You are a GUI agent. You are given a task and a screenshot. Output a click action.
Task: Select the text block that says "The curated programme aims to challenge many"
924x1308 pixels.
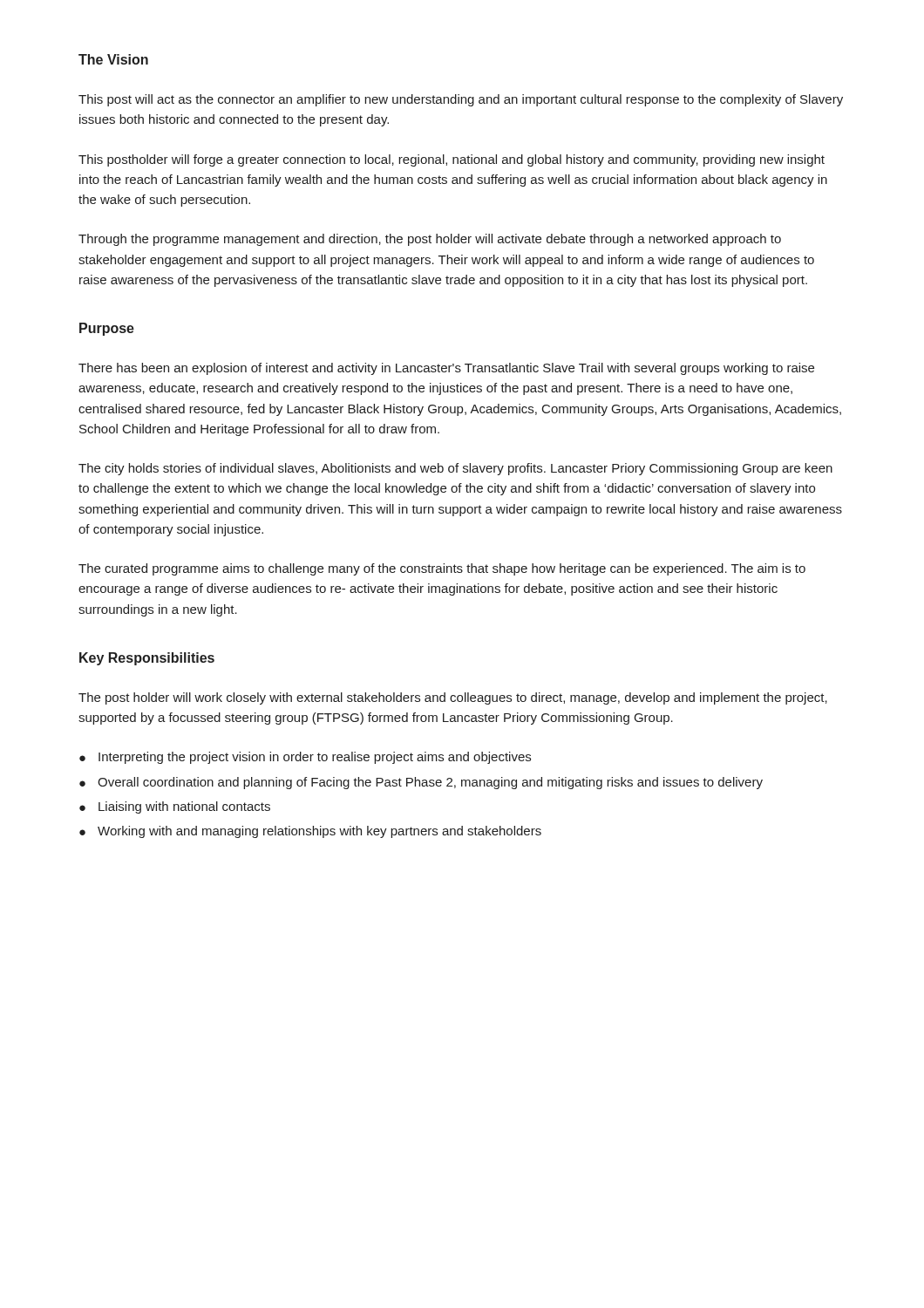[x=442, y=588]
